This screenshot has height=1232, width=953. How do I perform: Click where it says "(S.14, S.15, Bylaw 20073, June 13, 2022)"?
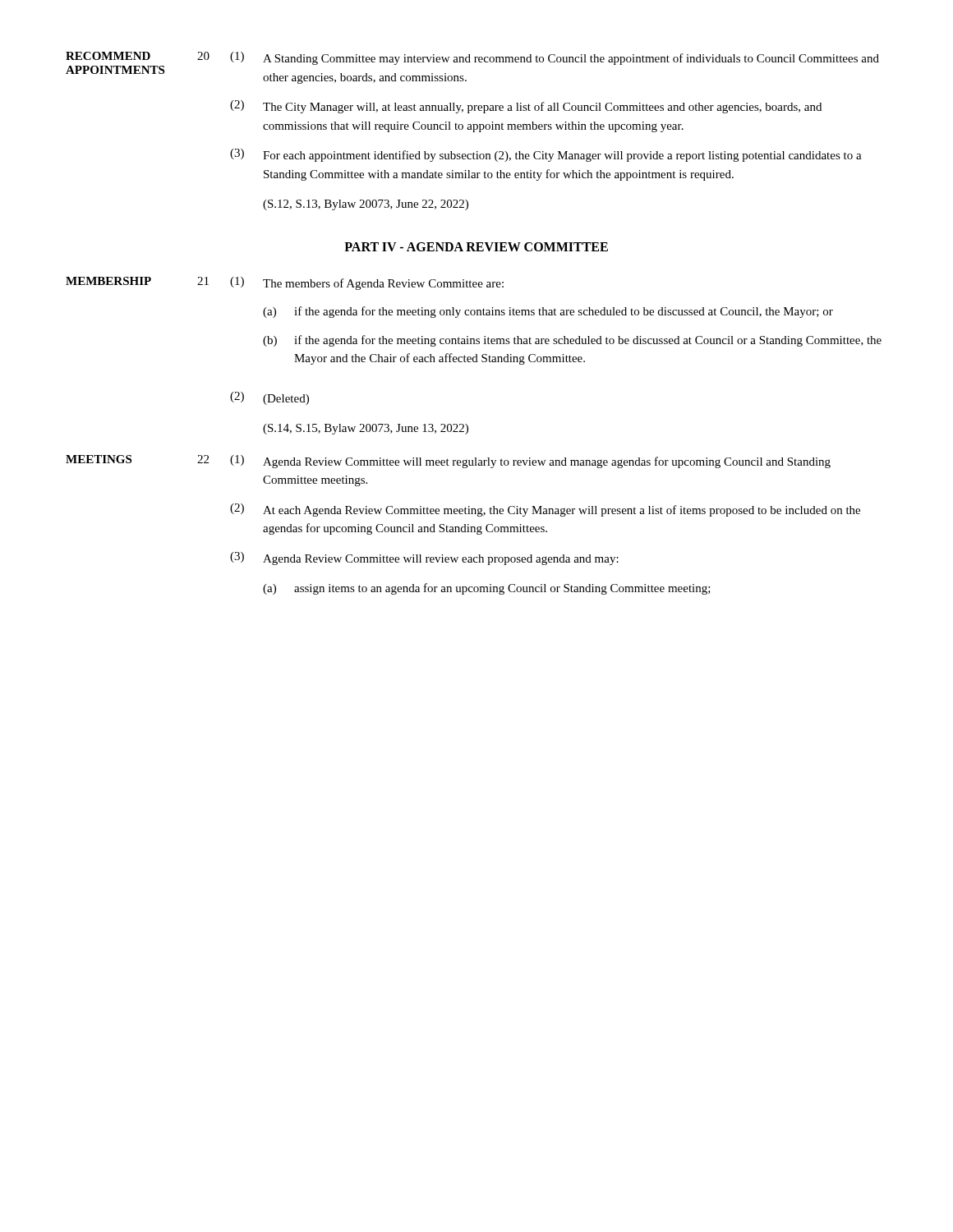[x=476, y=428]
